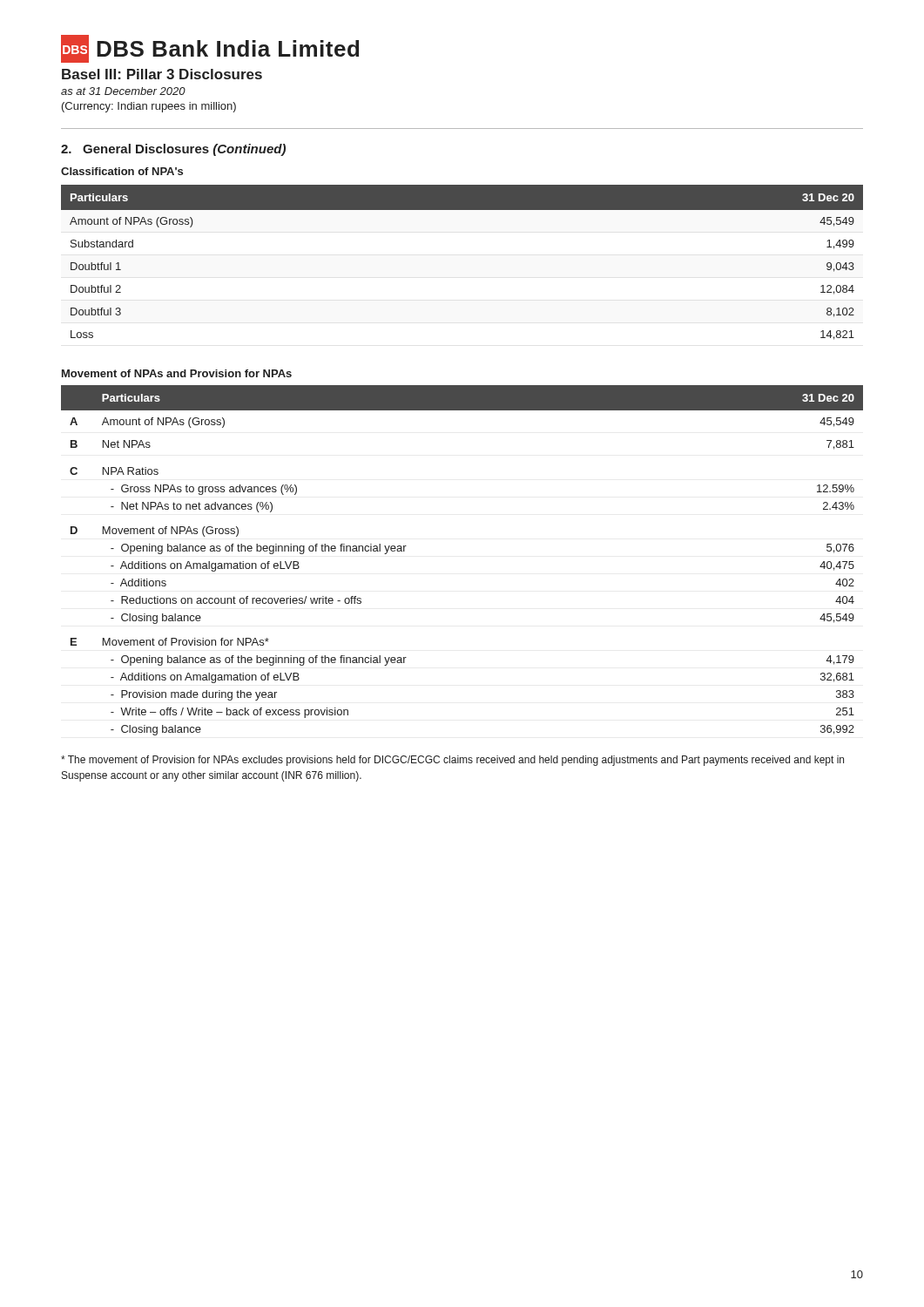924x1307 pixels.
Task: Point to the text starting "as at 31 December"
Action: click(123, 91)
